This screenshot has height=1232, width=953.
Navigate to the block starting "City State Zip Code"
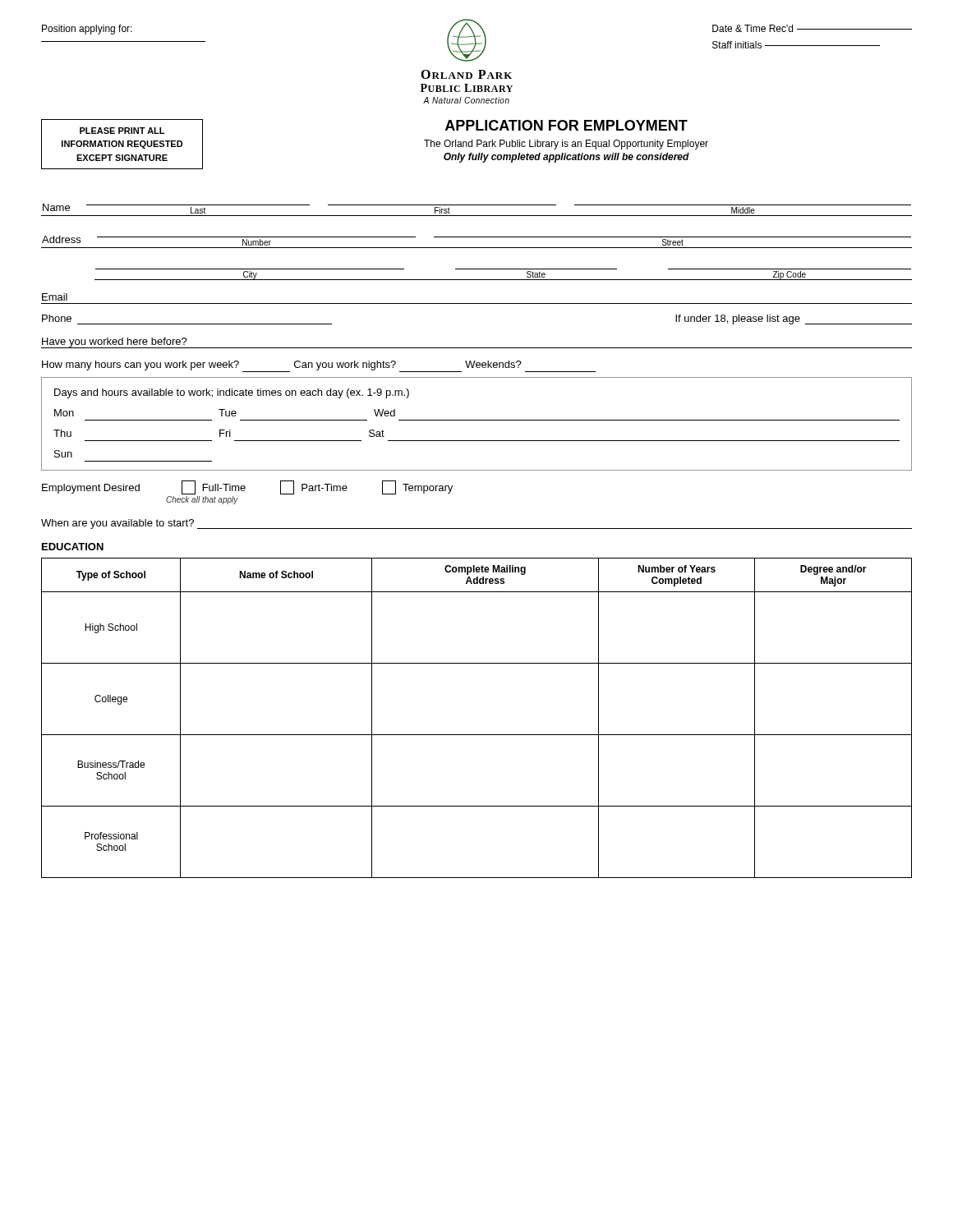[503, 267]
